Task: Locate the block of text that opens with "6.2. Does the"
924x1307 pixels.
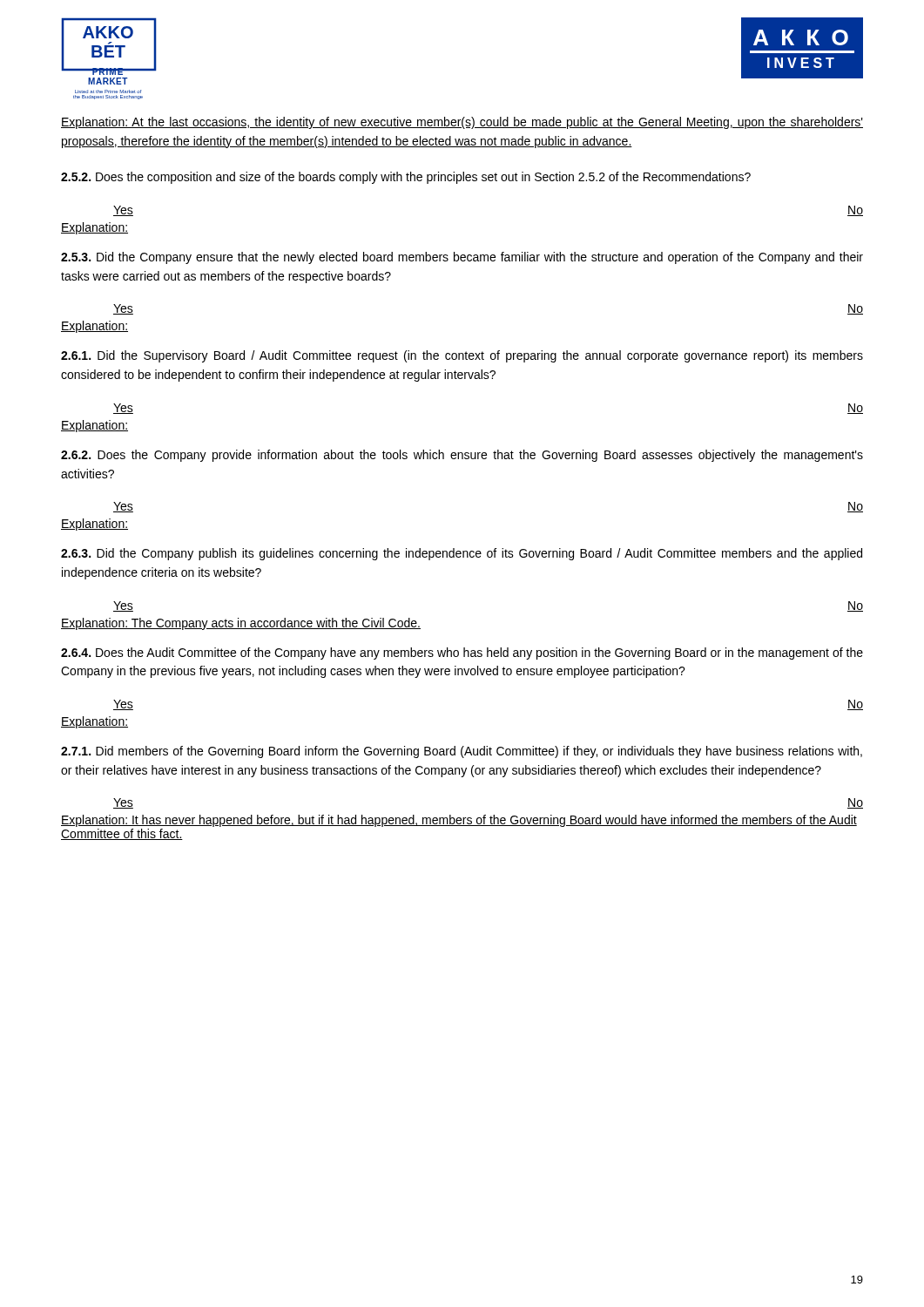Action: (462, 464)
